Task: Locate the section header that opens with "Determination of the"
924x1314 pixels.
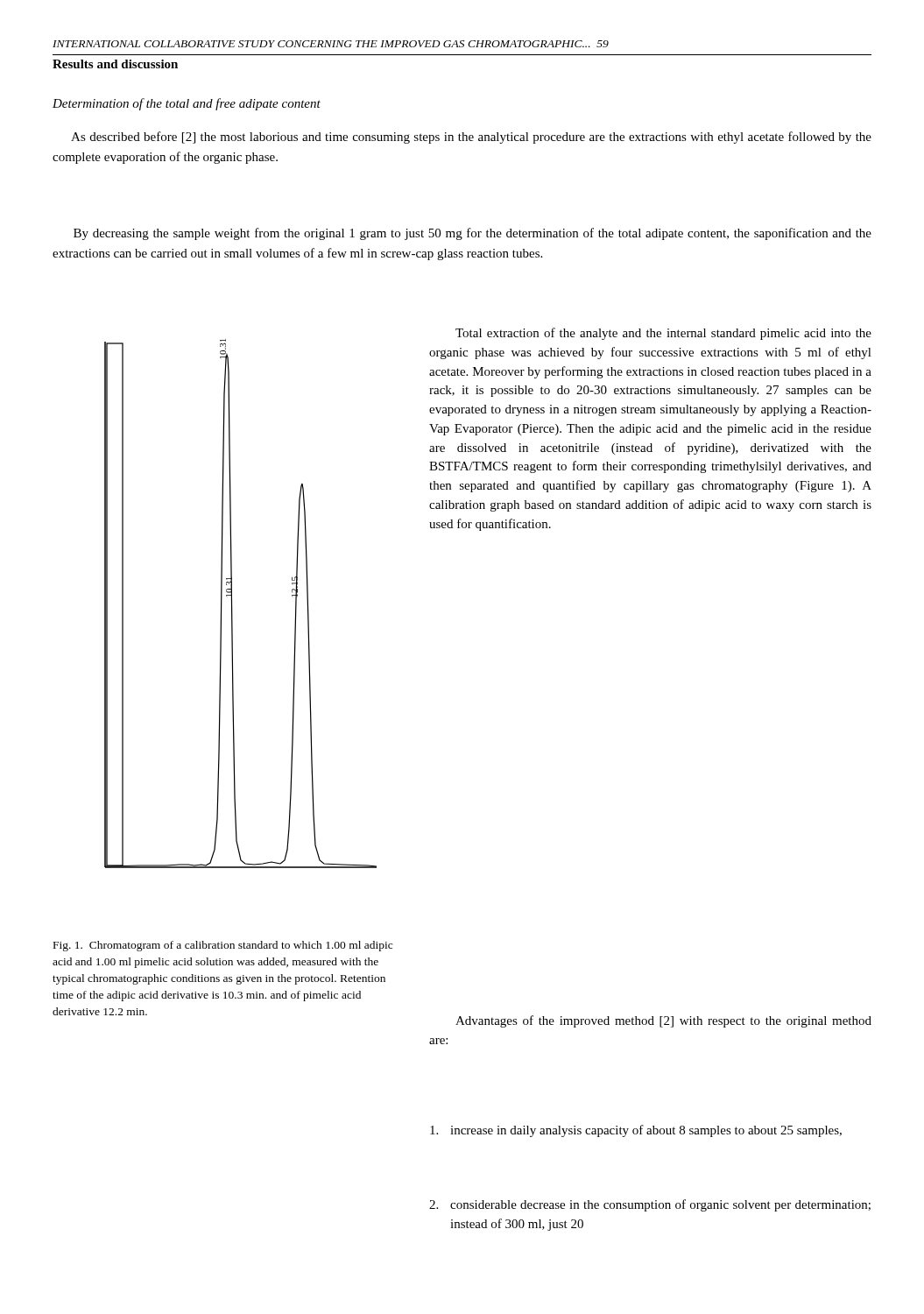Action: point(186,103)
